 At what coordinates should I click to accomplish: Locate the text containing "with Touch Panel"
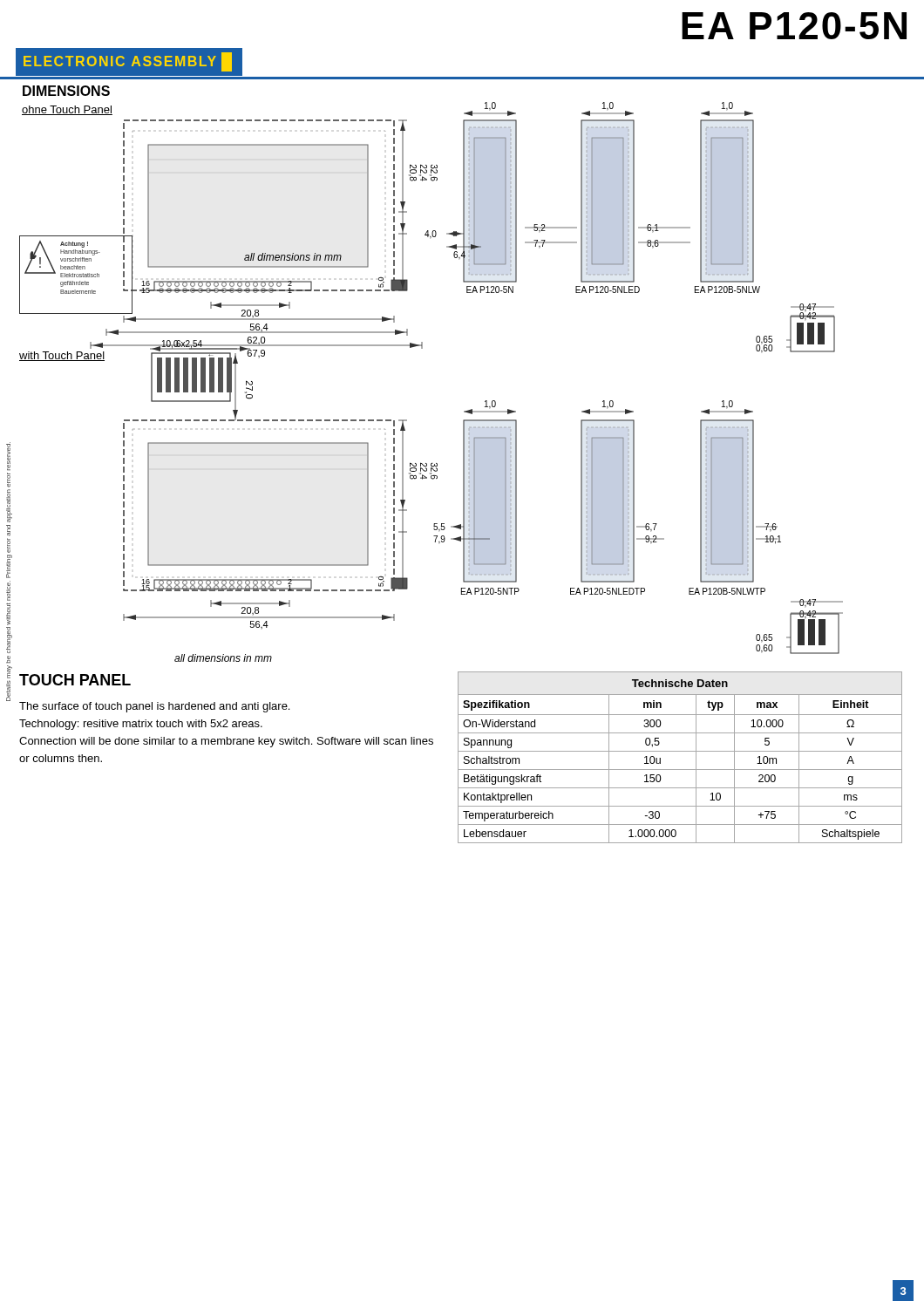62,355
